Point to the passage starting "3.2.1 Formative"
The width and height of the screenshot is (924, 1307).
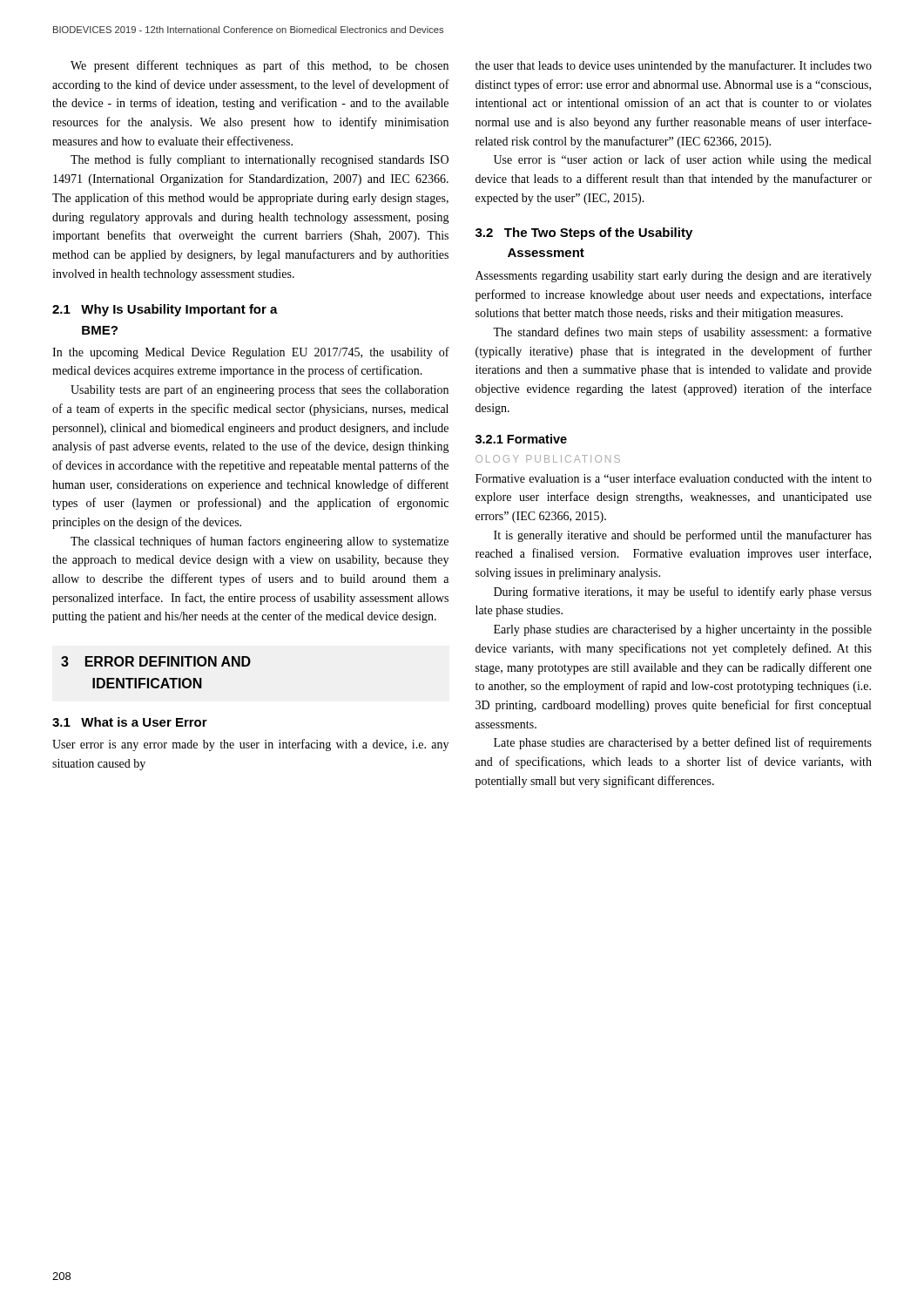point(521,439)
